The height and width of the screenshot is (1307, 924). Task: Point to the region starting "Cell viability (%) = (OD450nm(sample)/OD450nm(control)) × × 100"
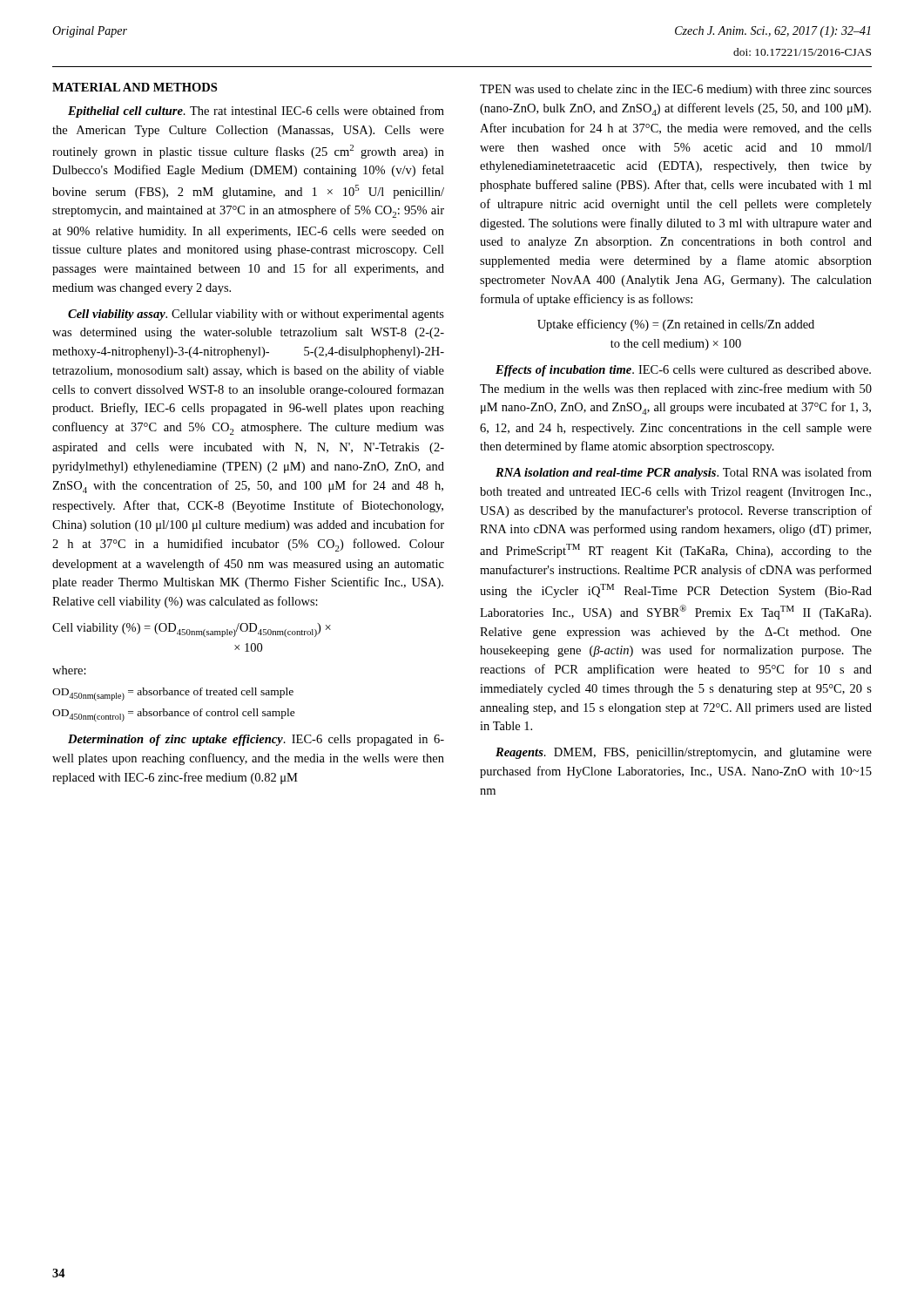tap(248, 638)
